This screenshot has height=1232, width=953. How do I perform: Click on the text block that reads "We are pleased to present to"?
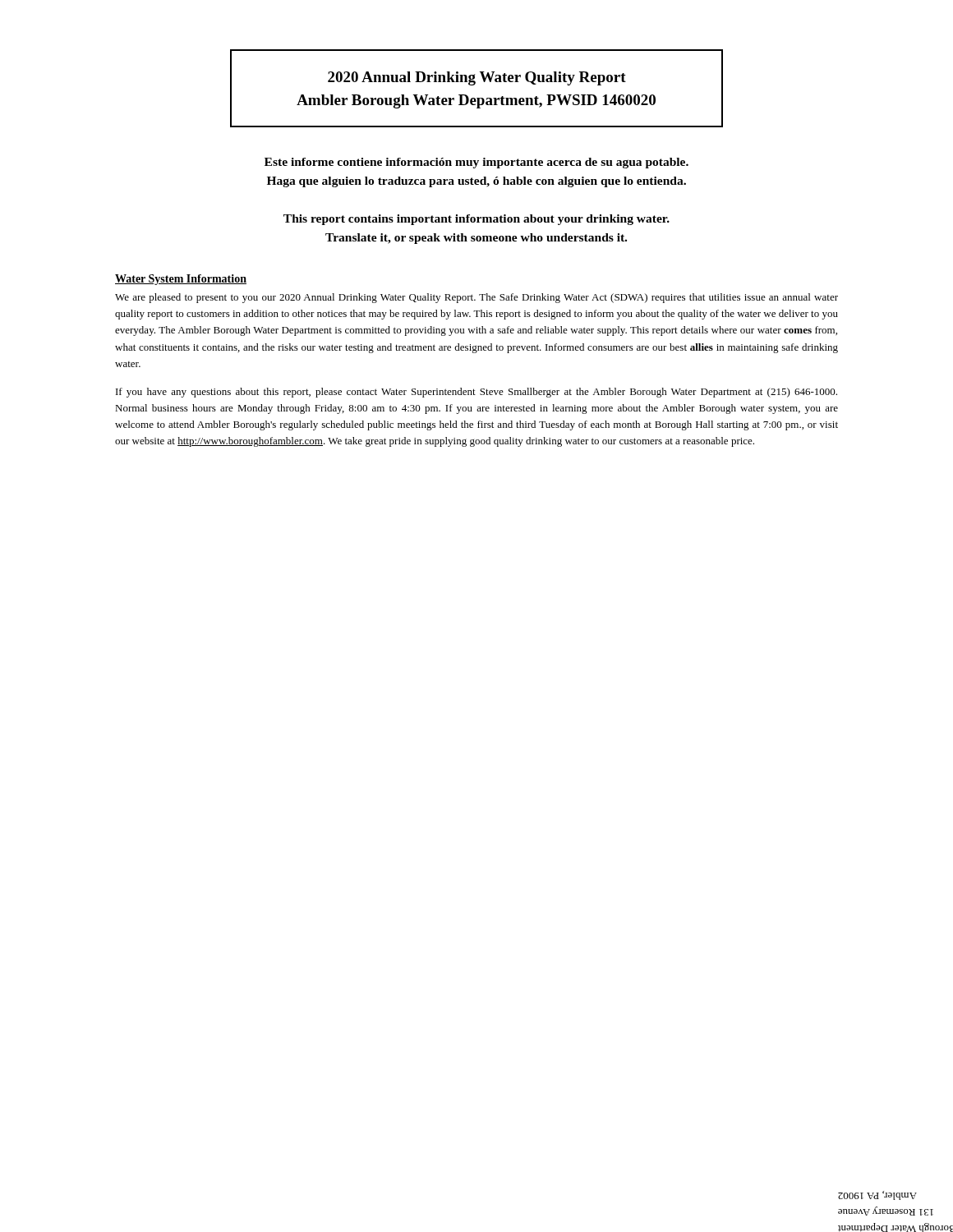pos(476,330)
